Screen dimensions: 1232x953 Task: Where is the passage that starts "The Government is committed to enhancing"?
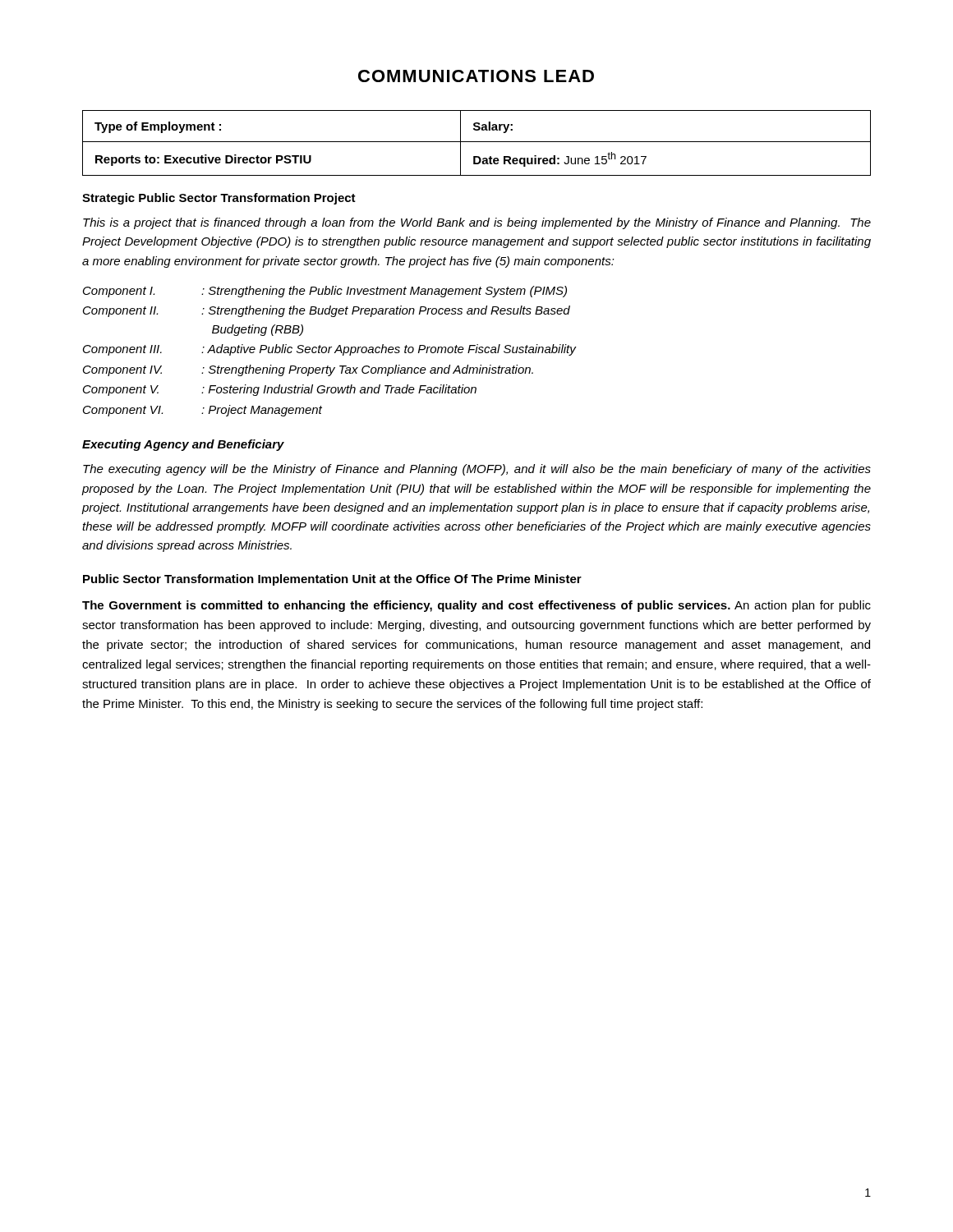click(x=476, y=654)
